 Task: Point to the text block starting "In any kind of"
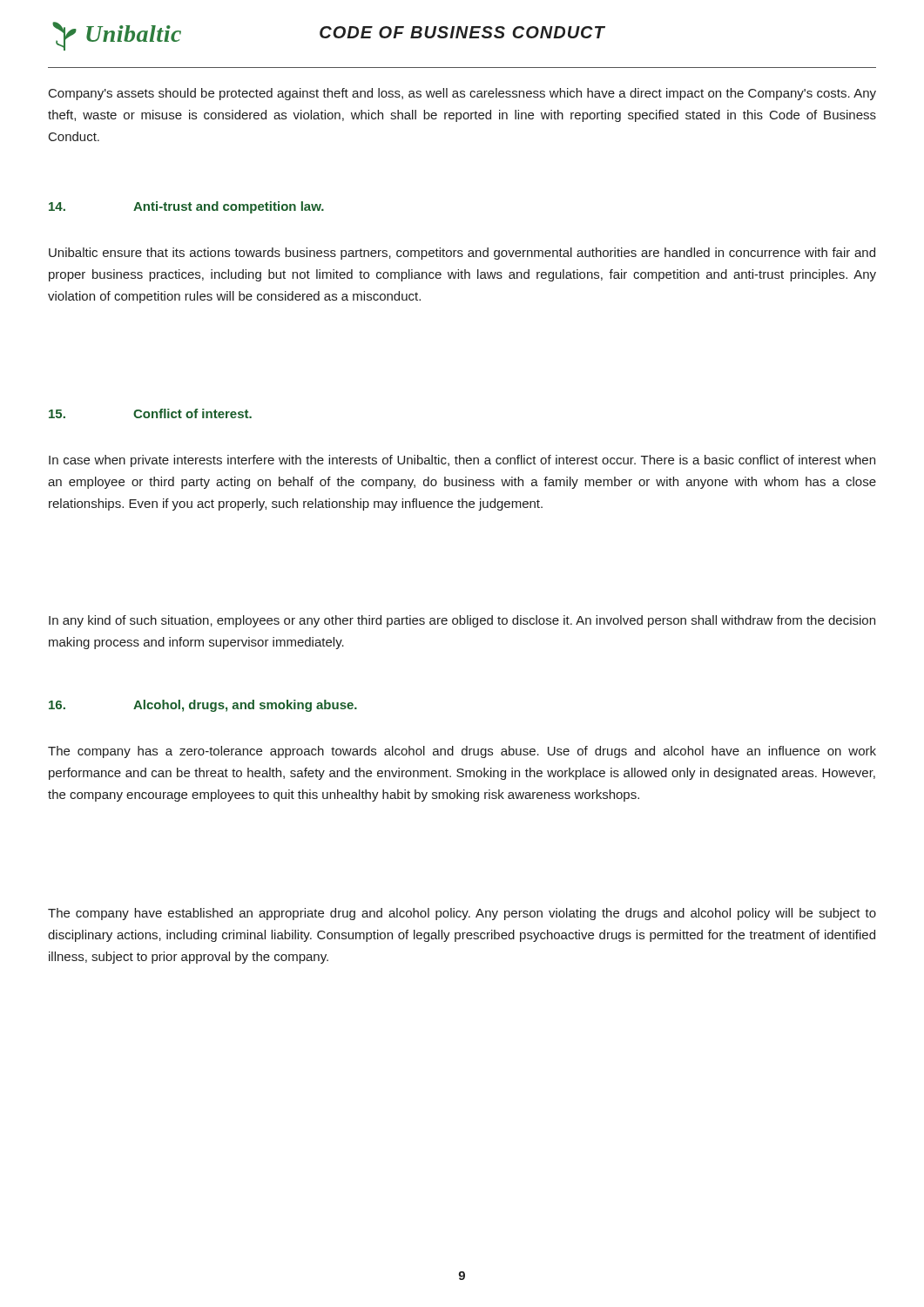pyautogui.click(x=462, y=631)
